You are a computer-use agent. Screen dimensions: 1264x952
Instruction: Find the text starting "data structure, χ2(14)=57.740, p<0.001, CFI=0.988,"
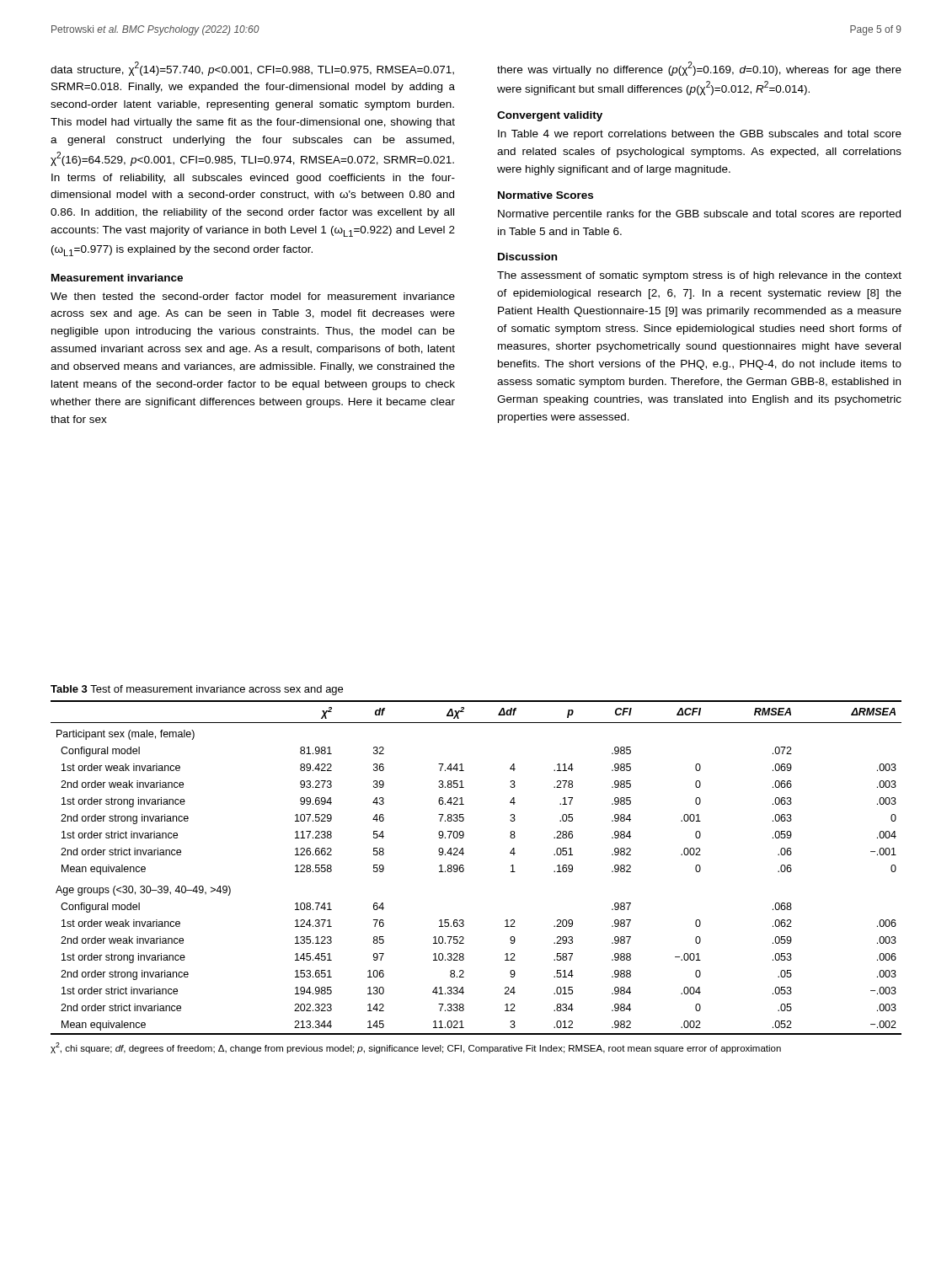click(253, 160)
